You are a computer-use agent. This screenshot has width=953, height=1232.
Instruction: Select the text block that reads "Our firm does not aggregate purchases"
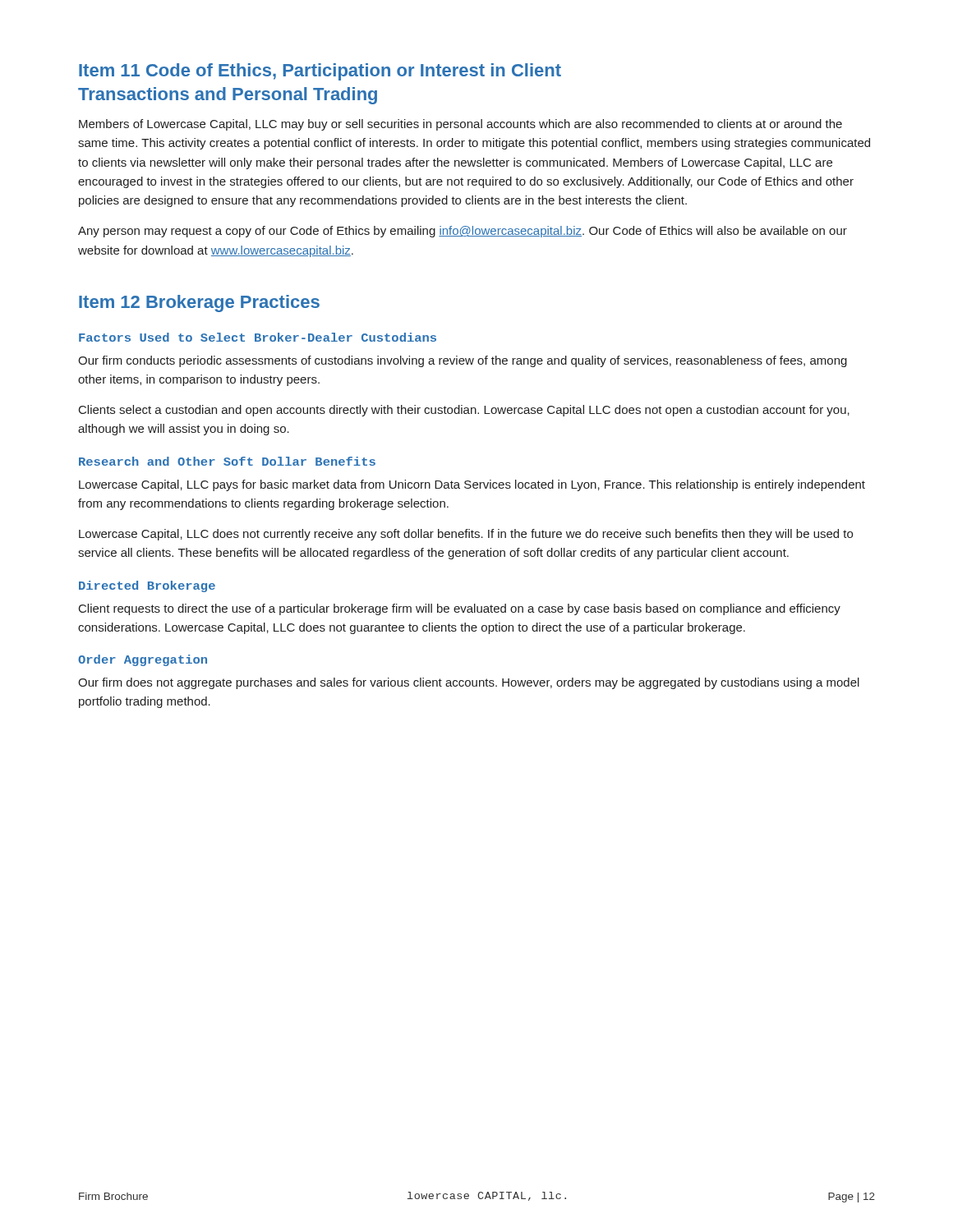click(x=469, y=692)
